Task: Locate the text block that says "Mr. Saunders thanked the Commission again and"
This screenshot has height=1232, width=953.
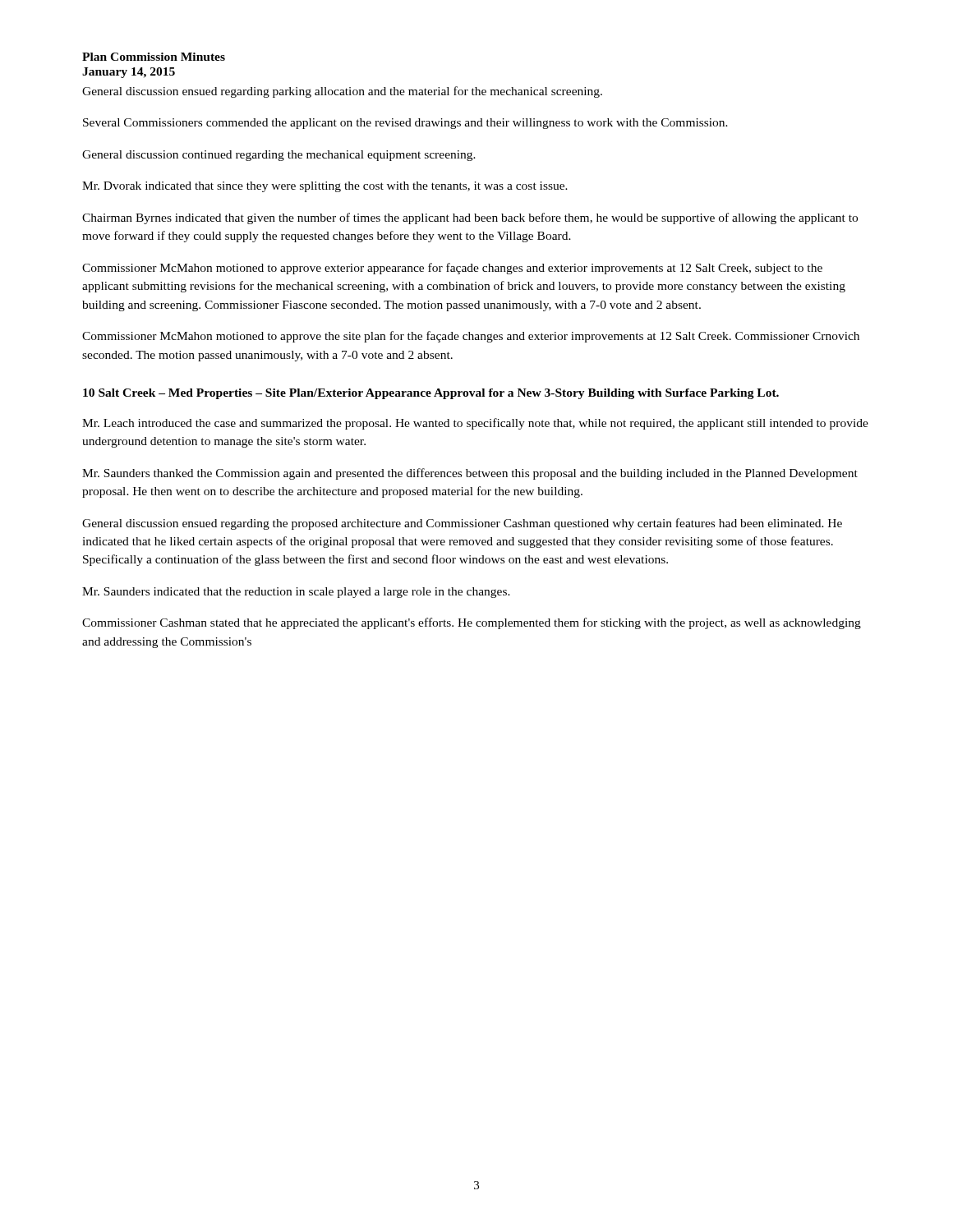Action: tap(476, 482)
